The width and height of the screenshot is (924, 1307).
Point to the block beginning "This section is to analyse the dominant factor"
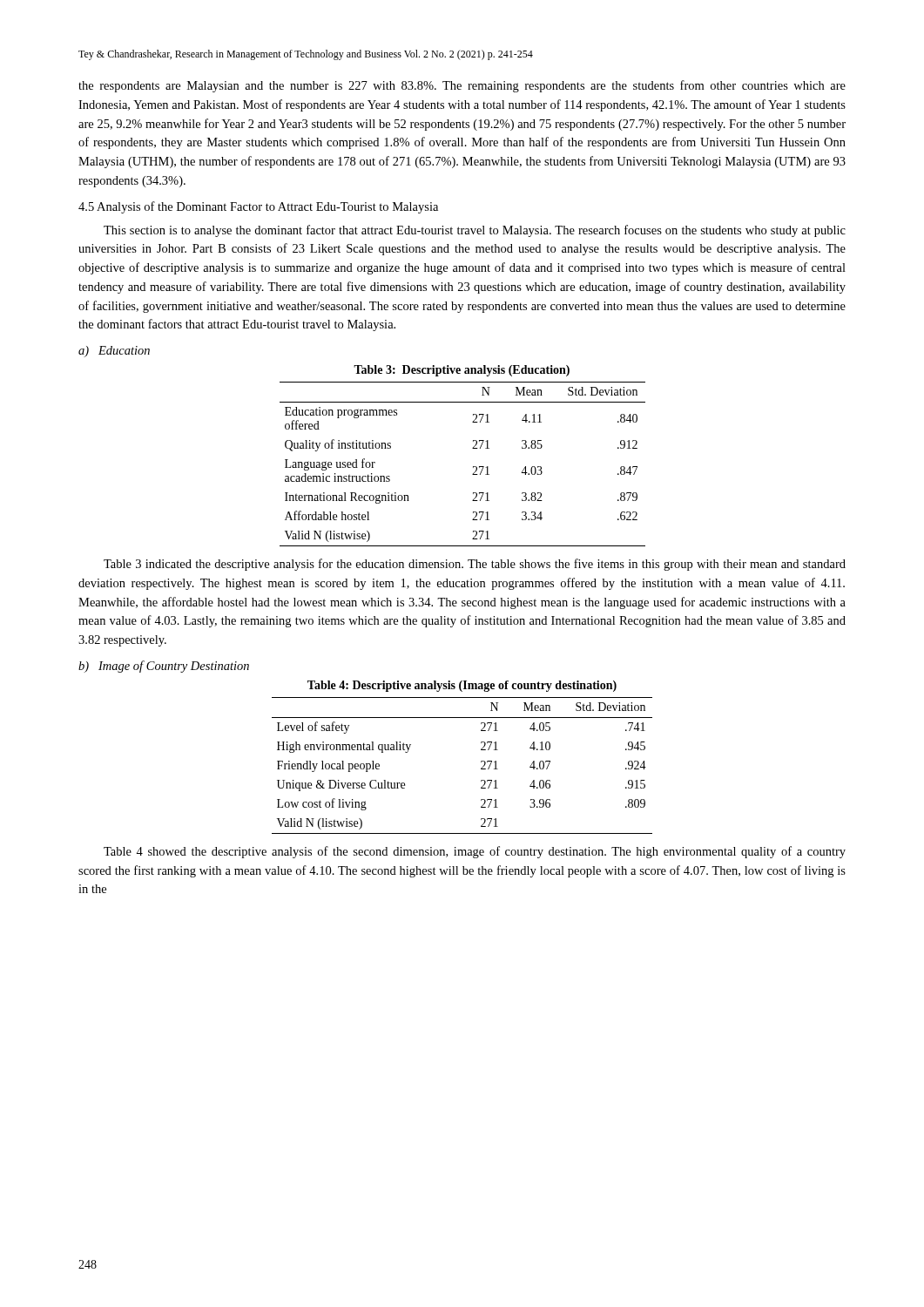pos(462,278)
